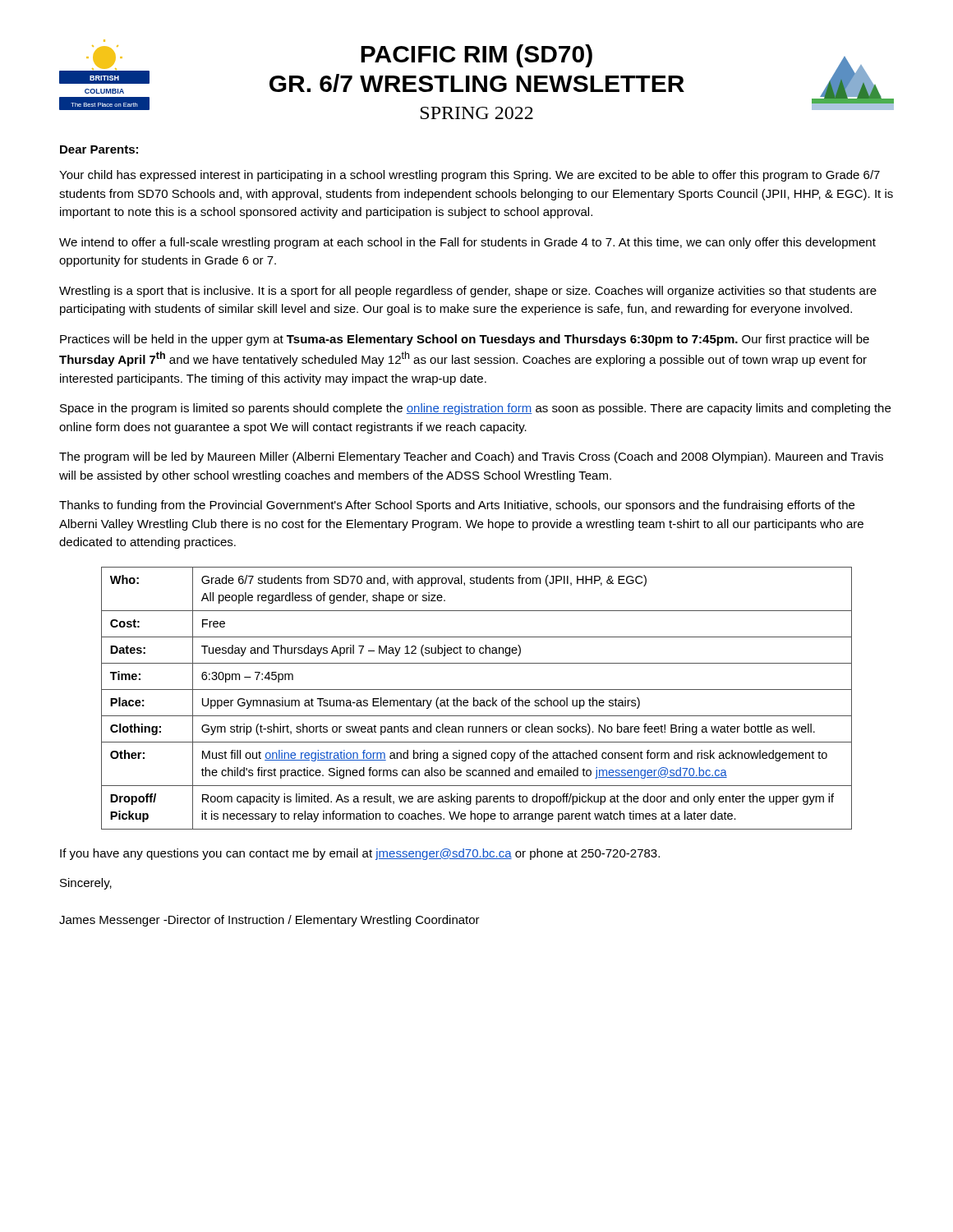
Task: Locate the block of text that opens with "Wrestling is a sport that is inclusive. It"
Action: [x=468, y=299]
